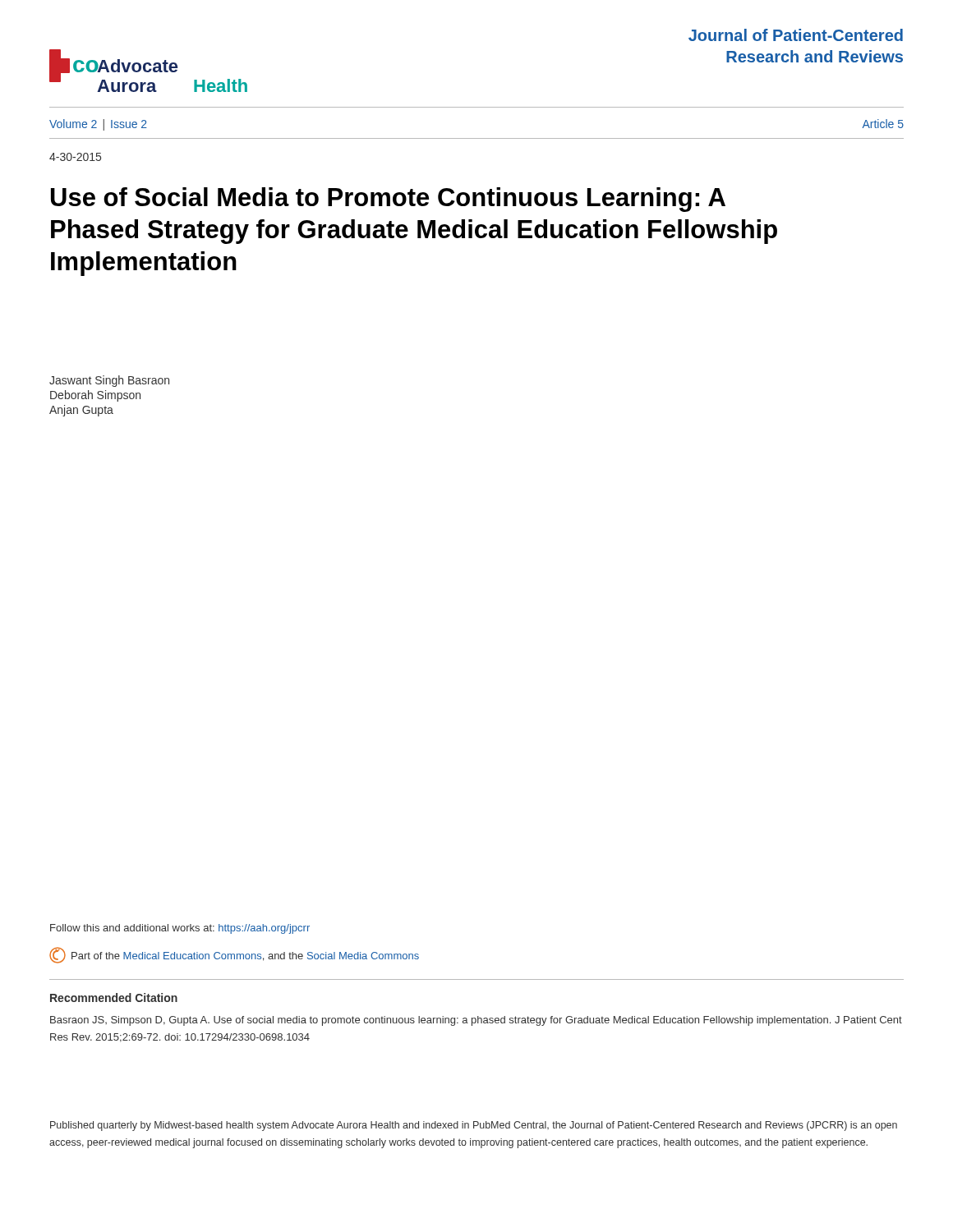
Task: Locate the section header
Action: [x=114, y=998]
